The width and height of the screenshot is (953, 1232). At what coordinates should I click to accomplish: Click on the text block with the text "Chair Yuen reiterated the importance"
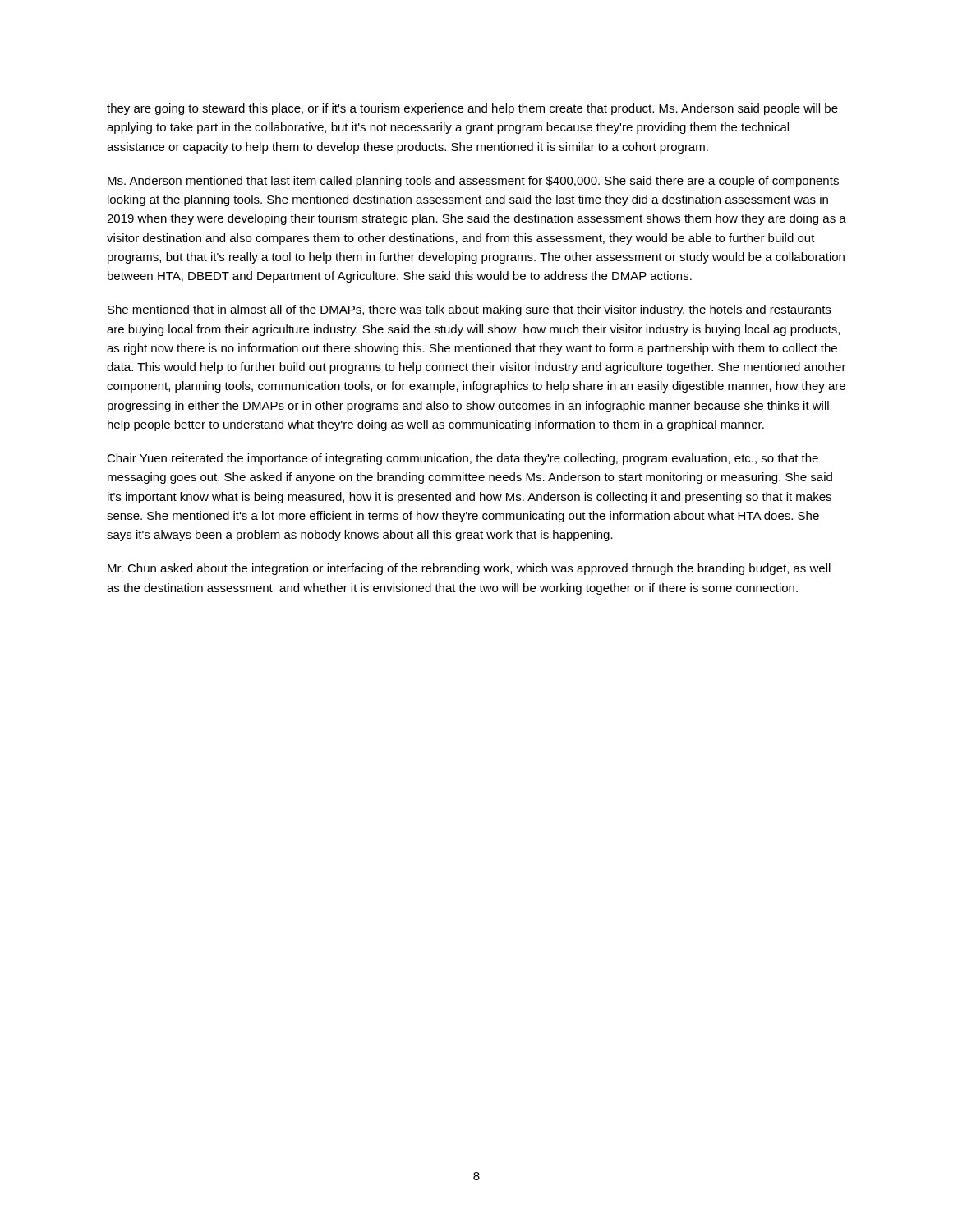click(x=470, y=496)
